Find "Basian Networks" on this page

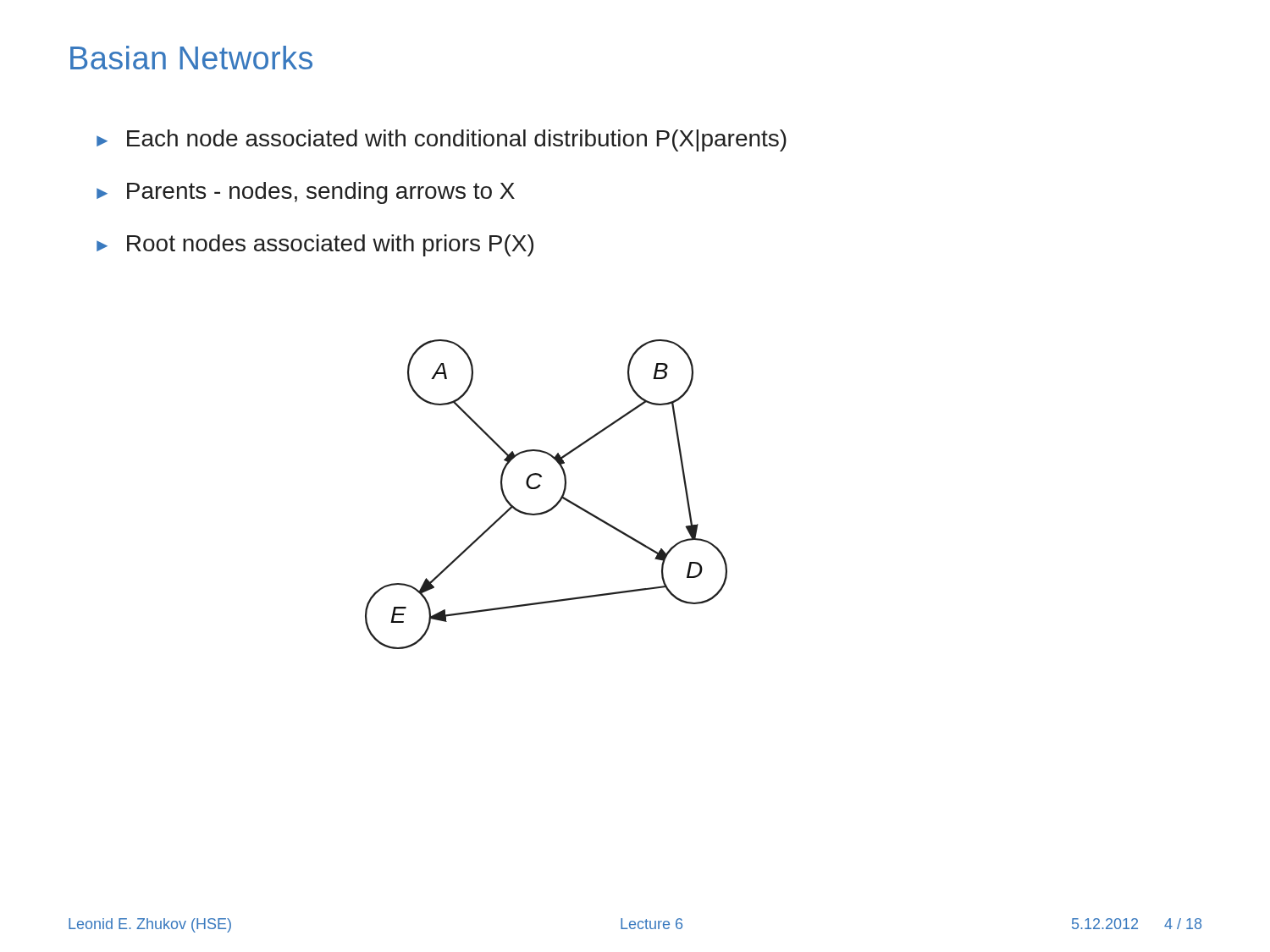191,58
